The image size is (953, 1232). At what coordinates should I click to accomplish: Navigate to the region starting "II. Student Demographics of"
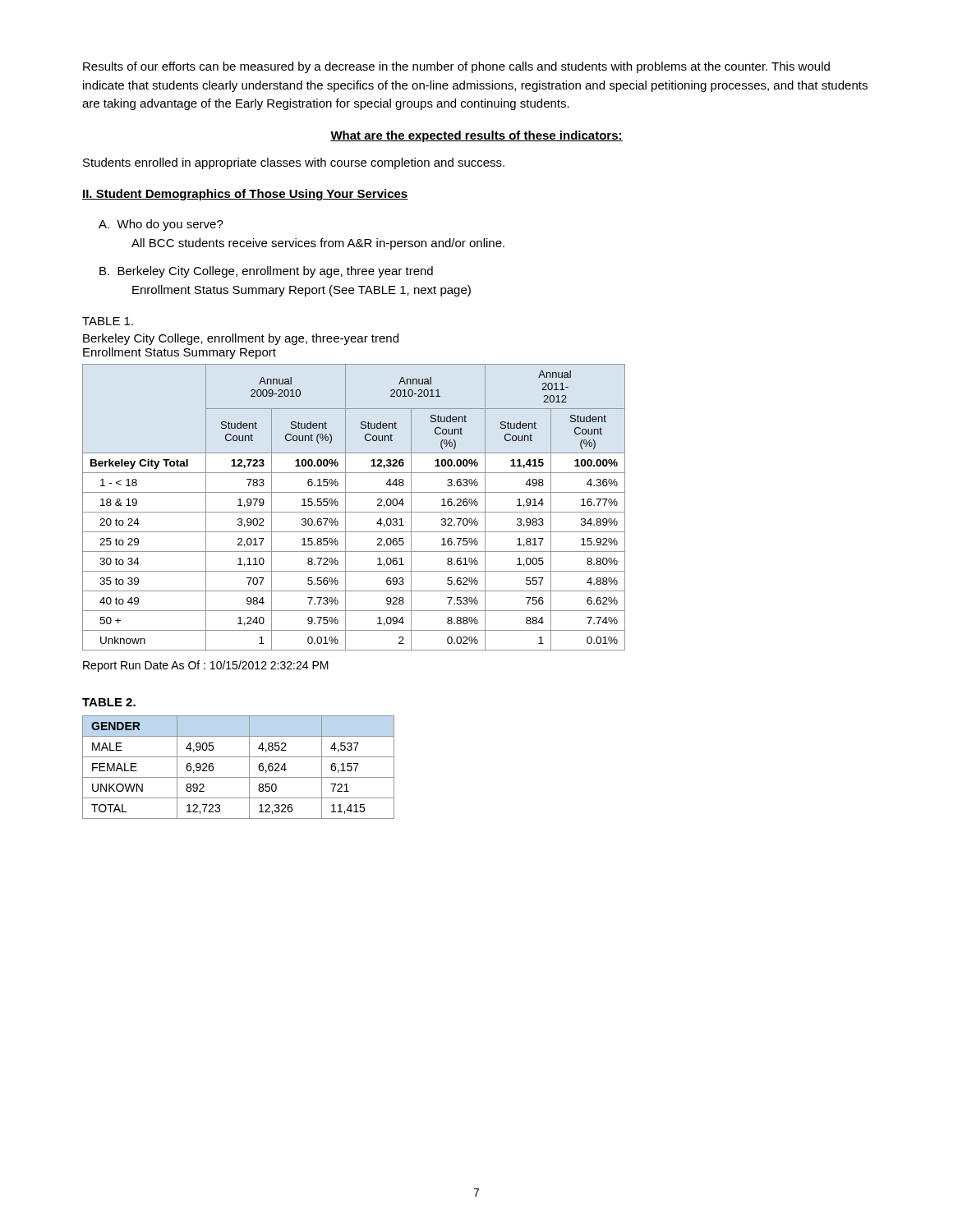(x=245, y=193)
